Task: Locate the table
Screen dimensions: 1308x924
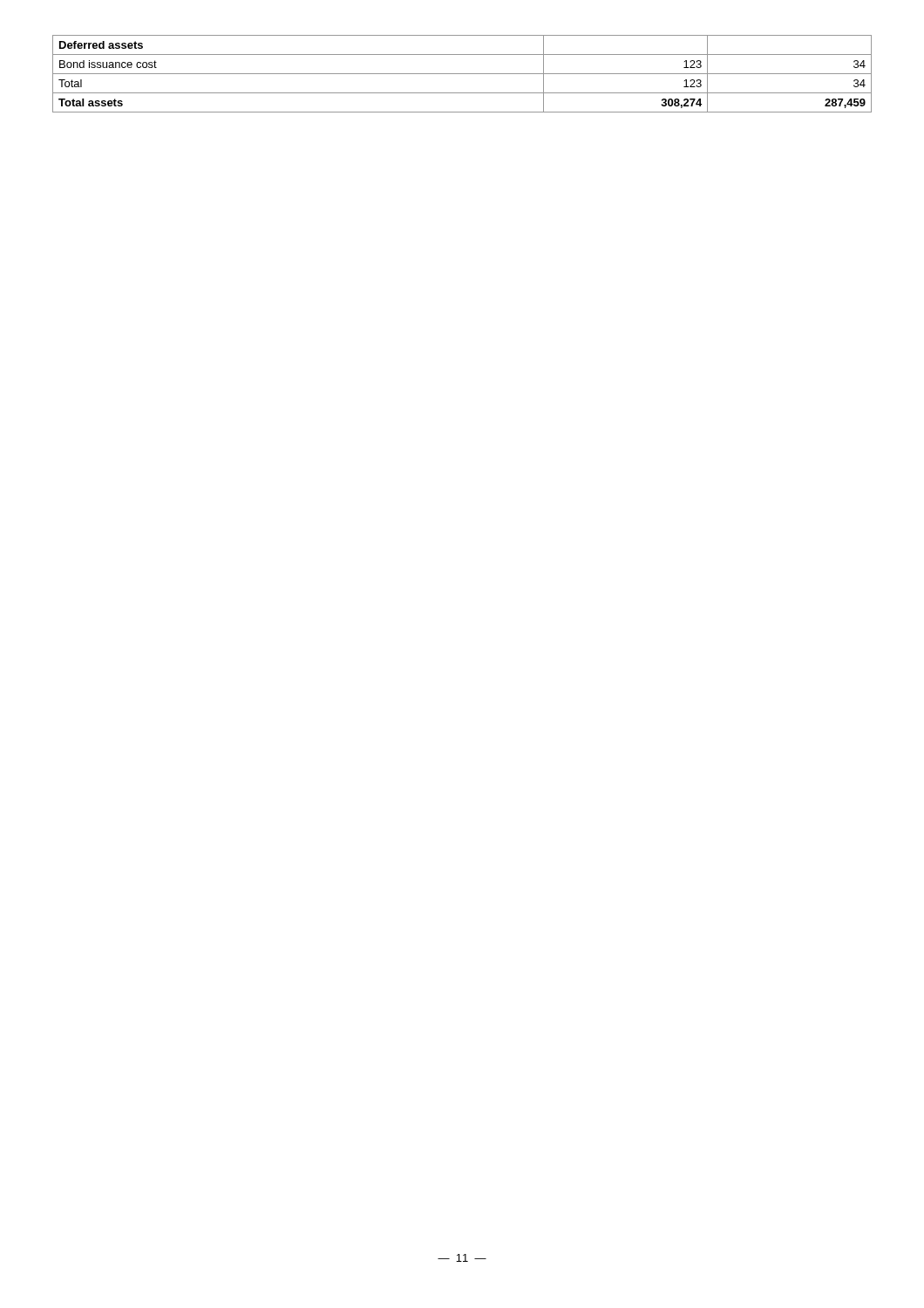Action: tap(462, 74)
